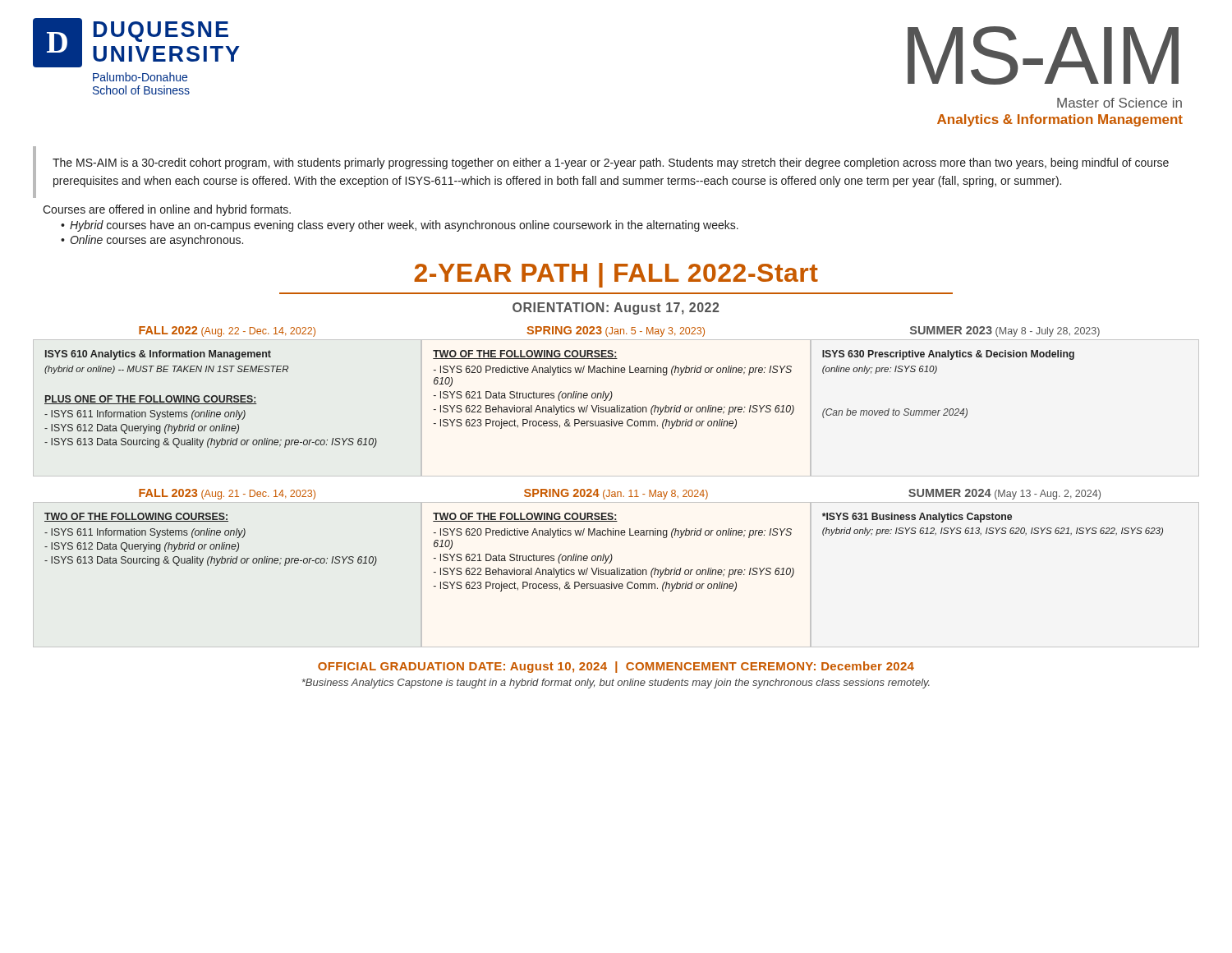Image resolution: width=1232 pixels, height=953 pixels.
Task: Locate the text block containing "ISYS 610 Analytics & Information Management (hybrid"
Action: [227, 398]
